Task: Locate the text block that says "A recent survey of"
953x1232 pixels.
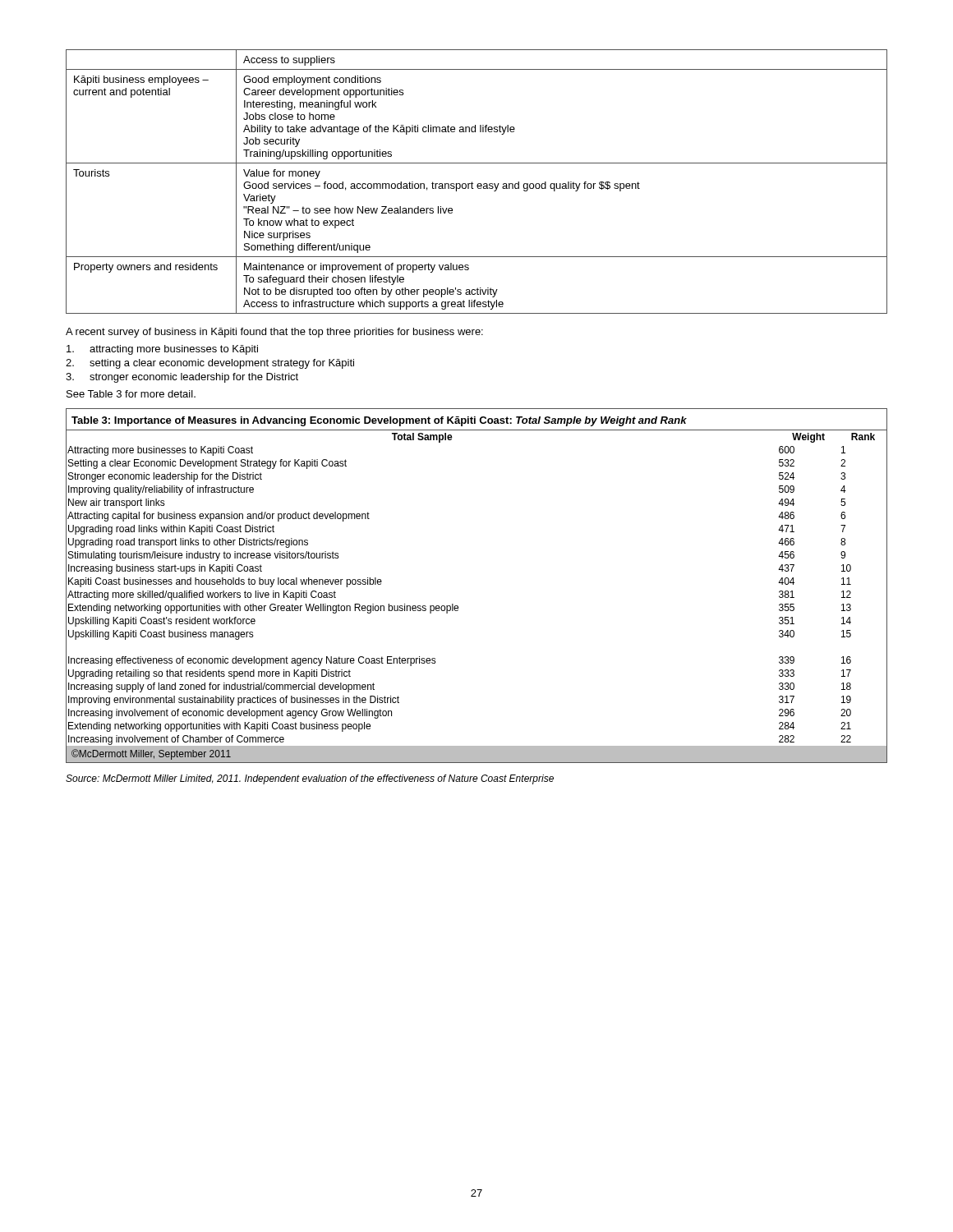Action: pyautogui.click(x=275, y=331)
